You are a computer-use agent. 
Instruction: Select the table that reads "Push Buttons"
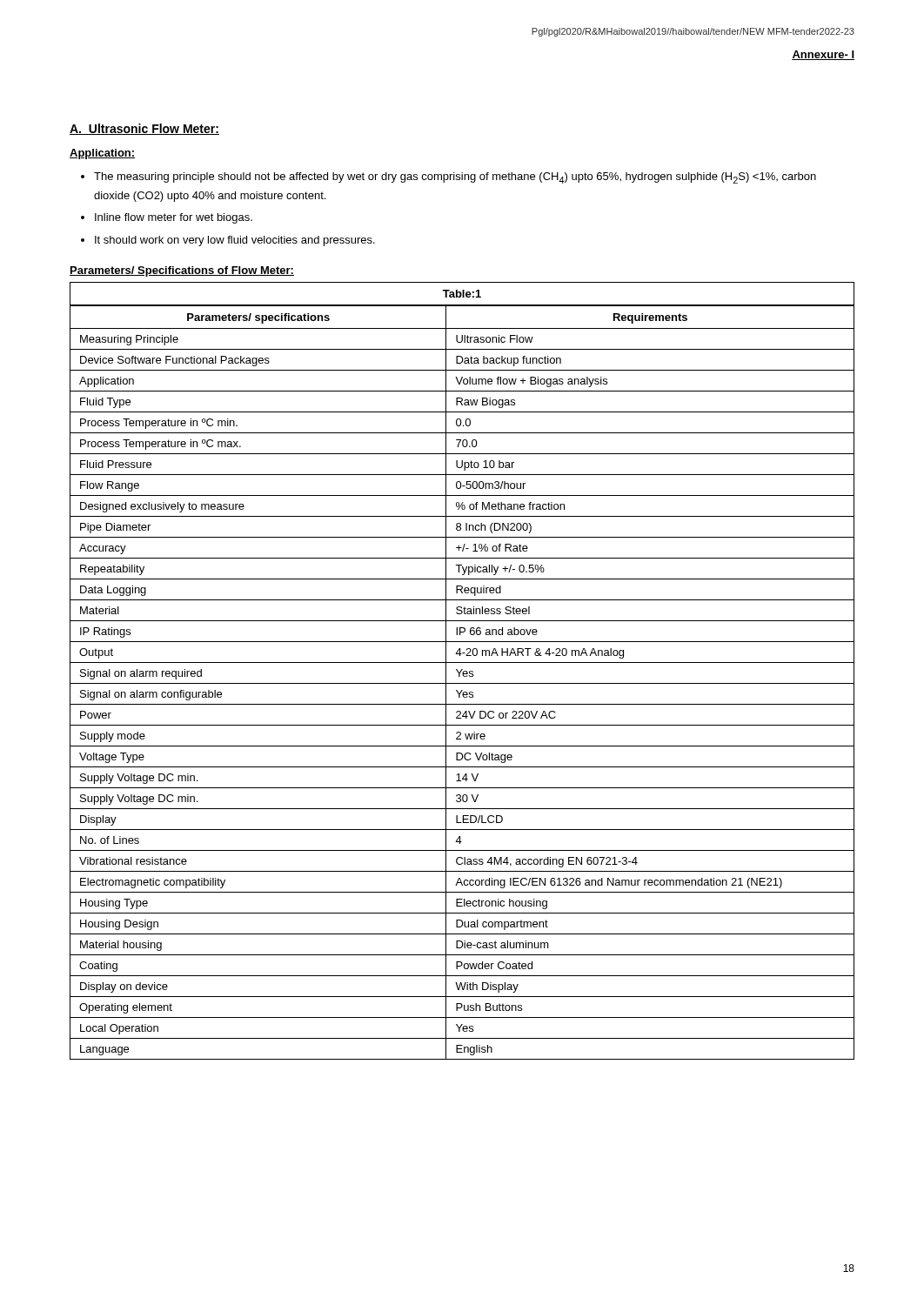click(x=462, y=671)
